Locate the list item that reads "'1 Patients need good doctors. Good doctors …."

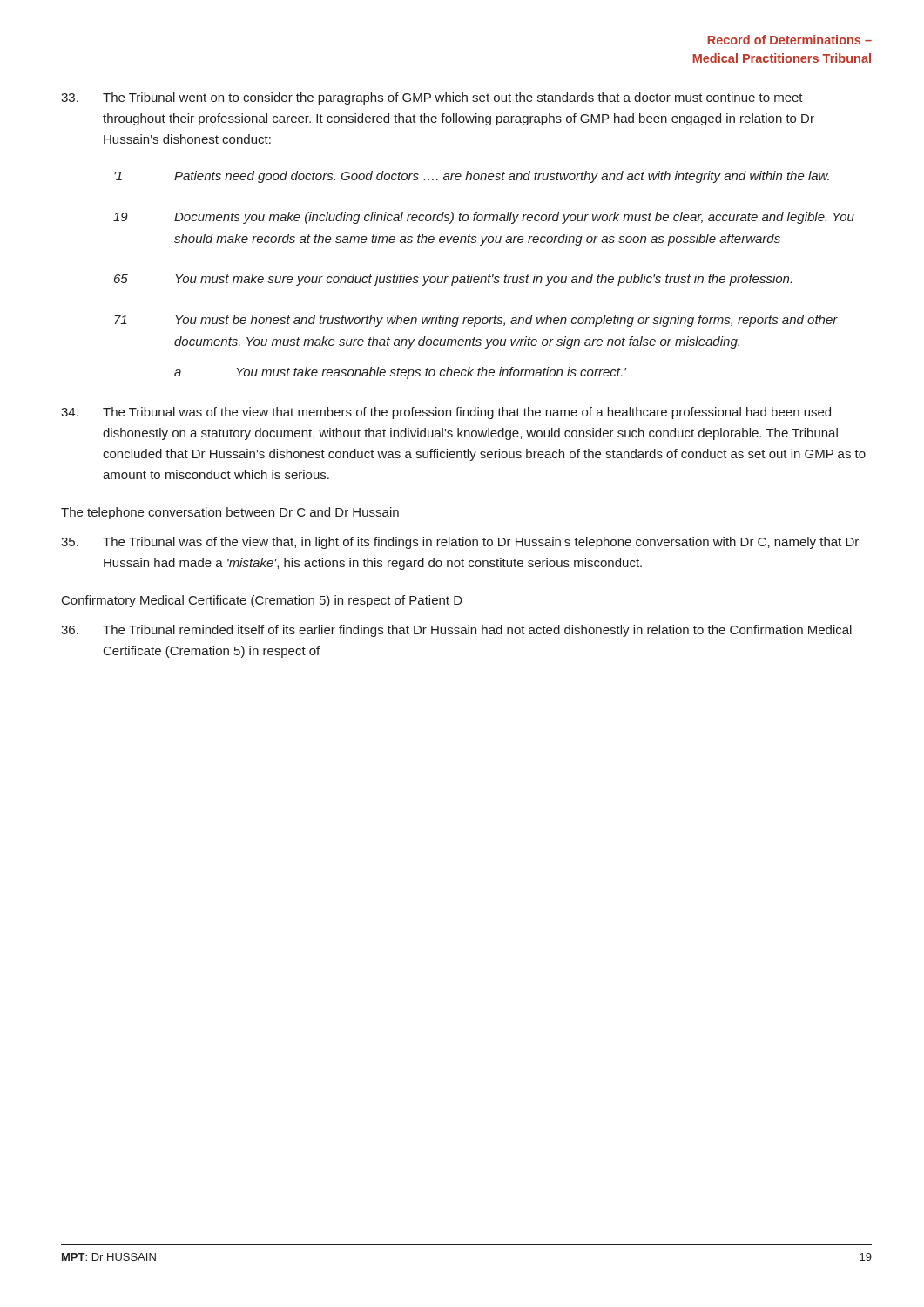click(492, 176)
